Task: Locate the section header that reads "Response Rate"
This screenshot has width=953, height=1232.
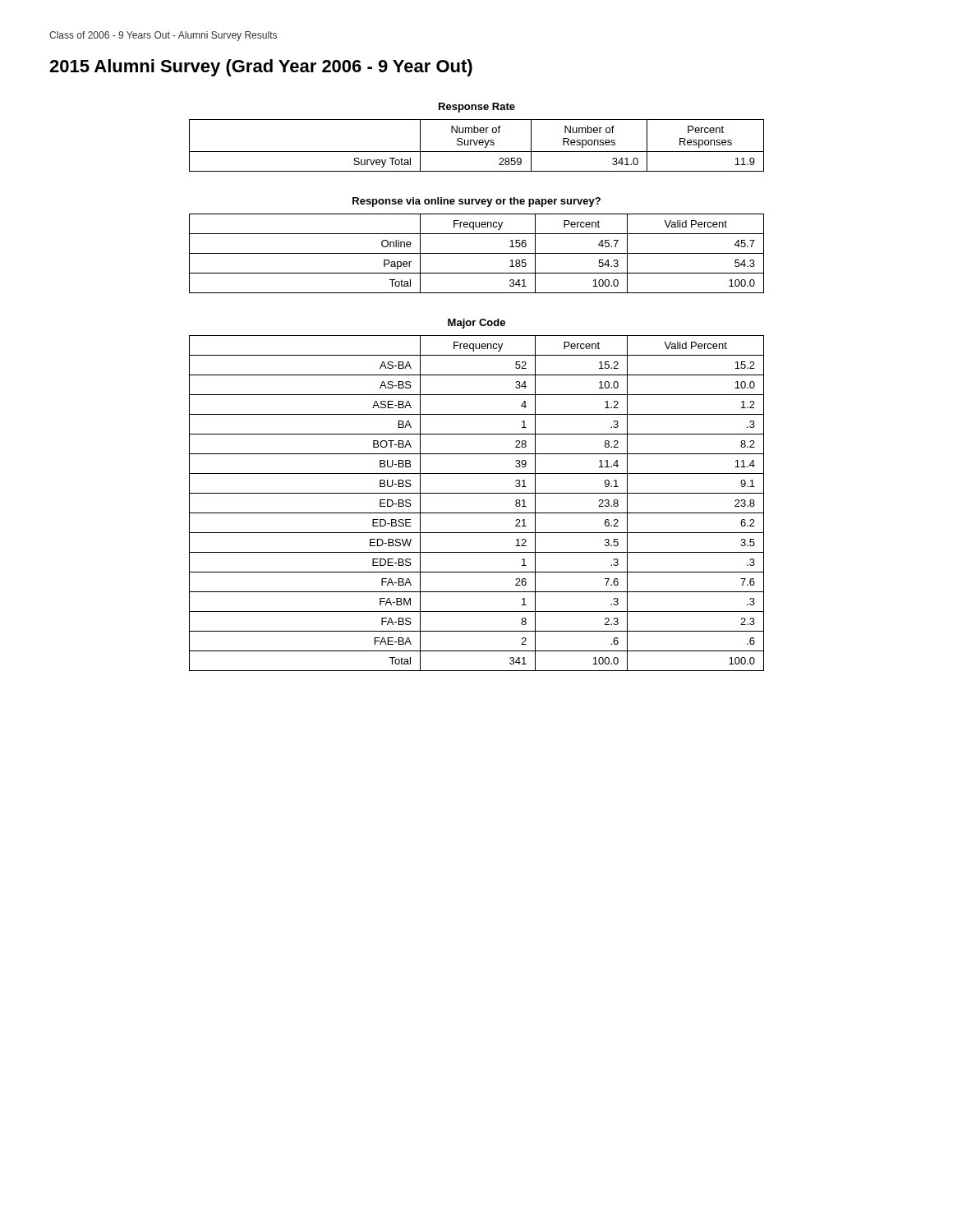Action: [x=476, y=106]
